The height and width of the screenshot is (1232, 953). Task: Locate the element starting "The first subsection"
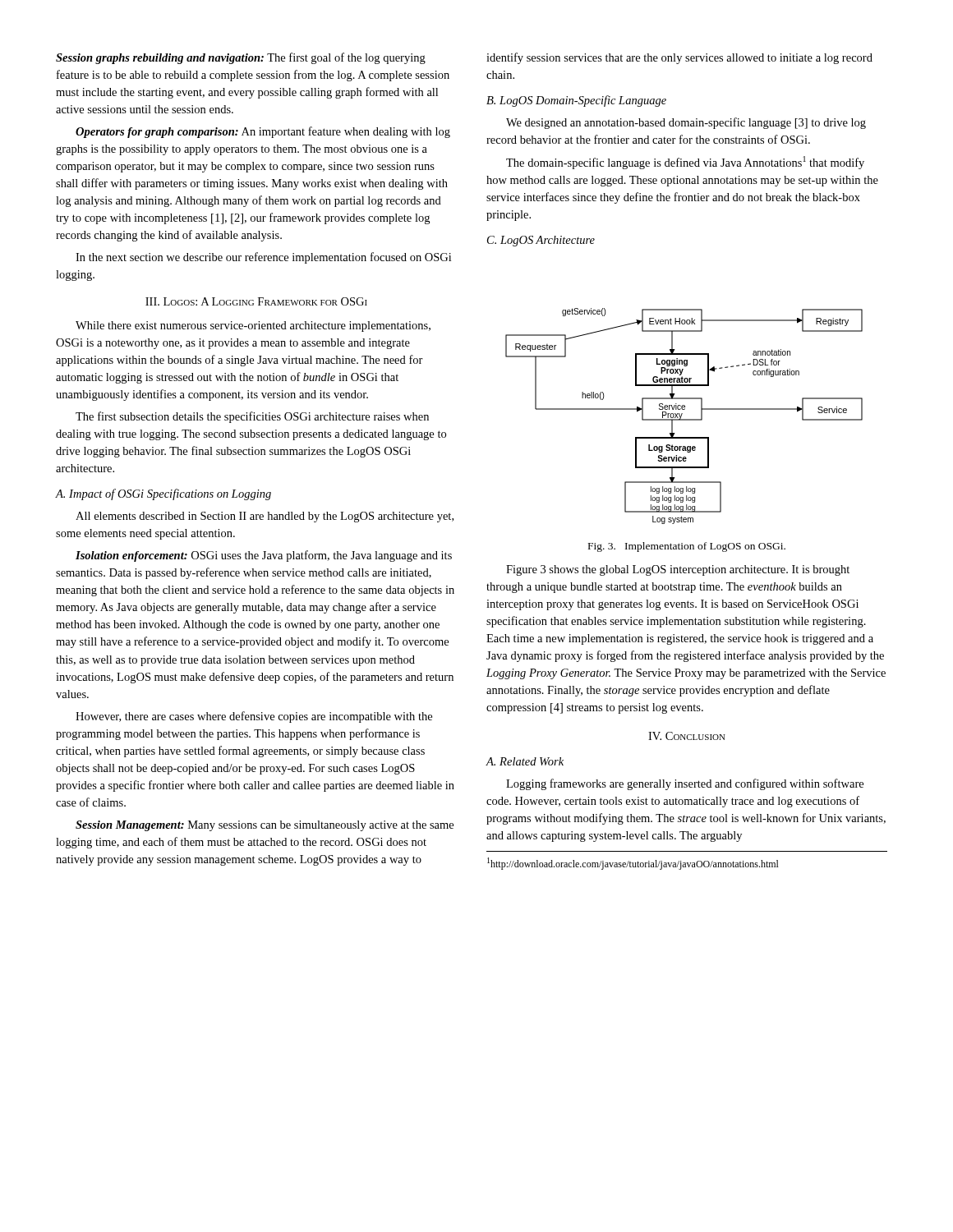click(x=251, y=443)
